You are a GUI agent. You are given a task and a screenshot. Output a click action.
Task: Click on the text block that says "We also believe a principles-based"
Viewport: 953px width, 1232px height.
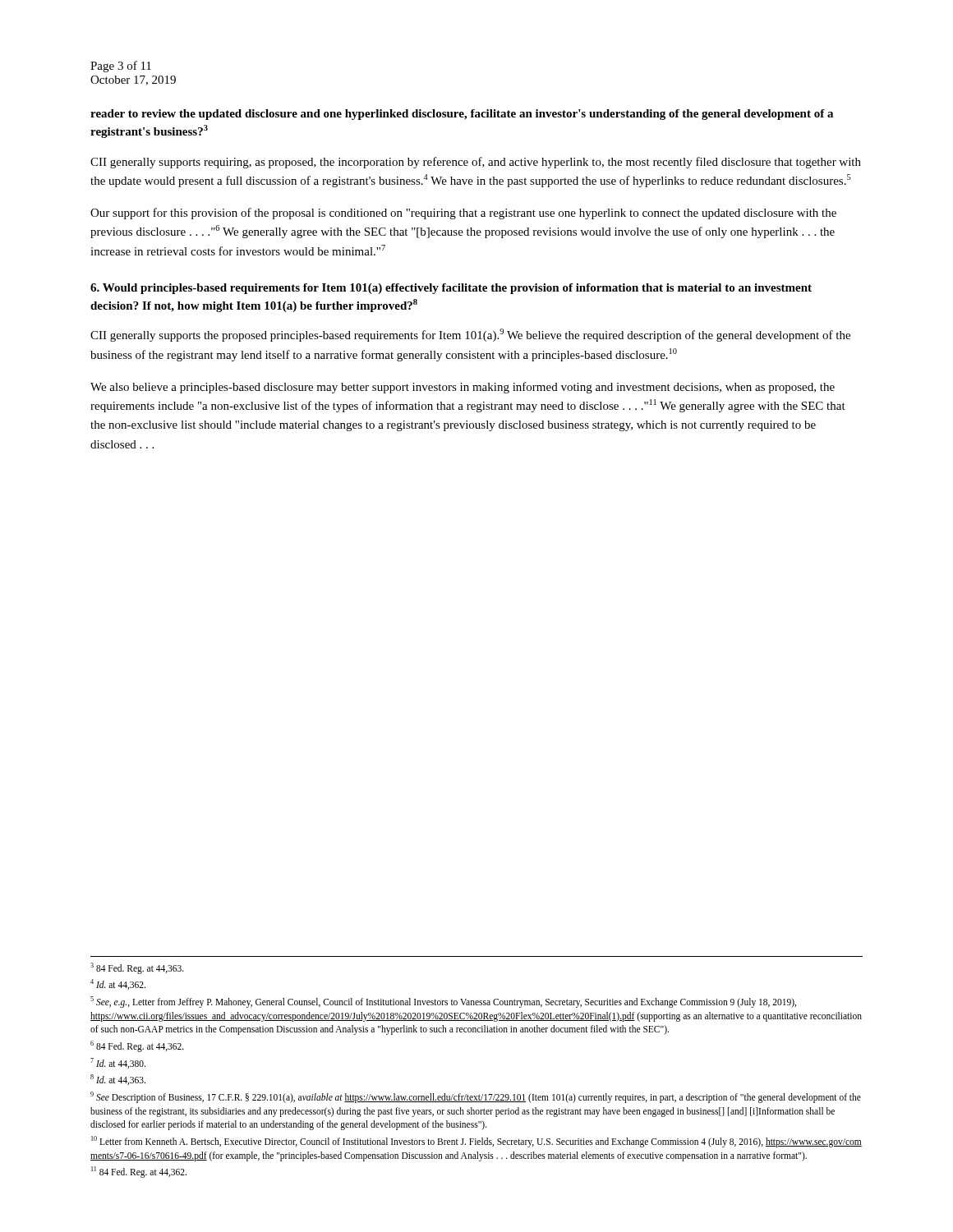pyautogui.click(x=468, y=415)
